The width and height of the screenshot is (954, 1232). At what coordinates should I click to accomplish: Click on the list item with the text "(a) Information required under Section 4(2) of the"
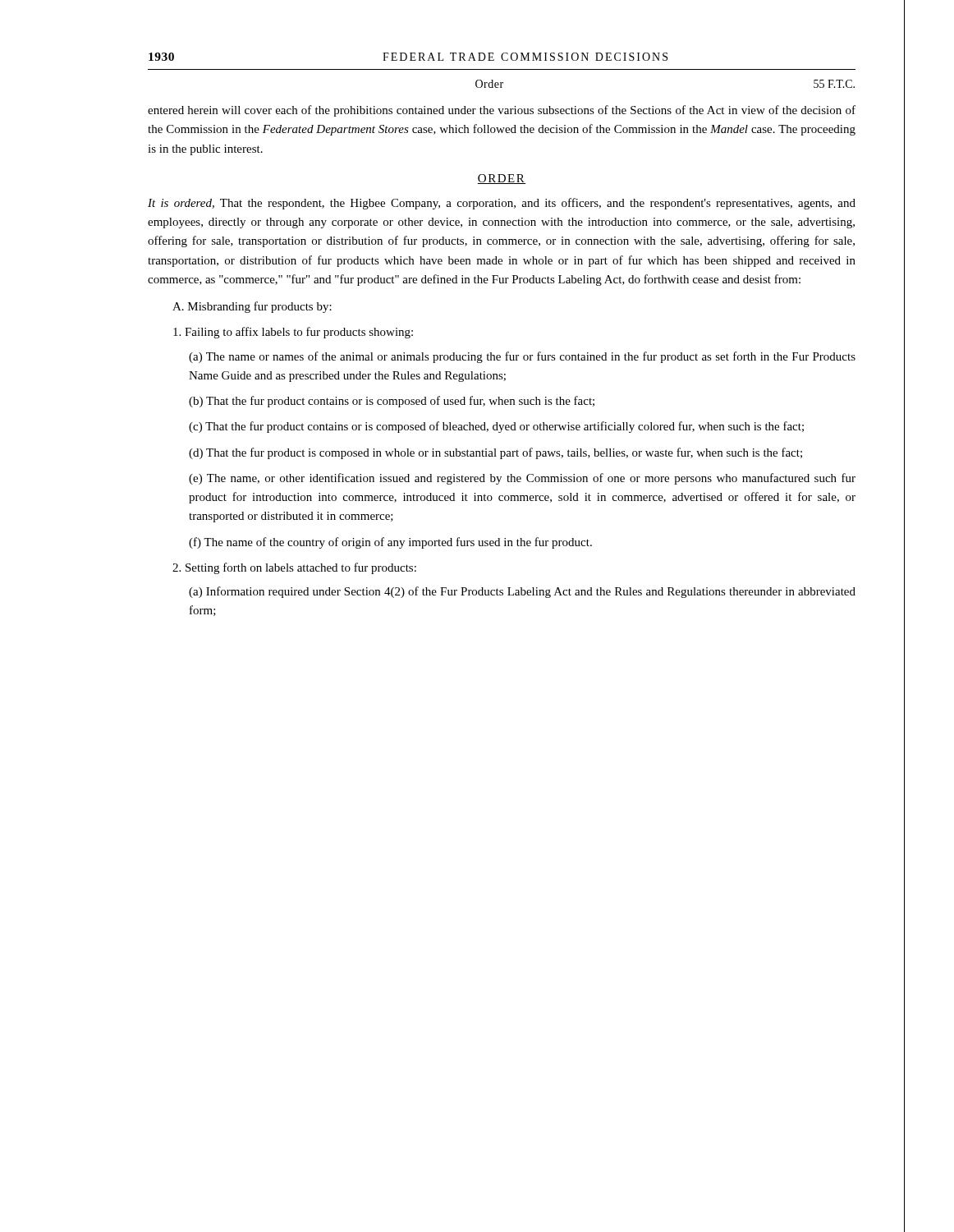(x=522, y=601)
